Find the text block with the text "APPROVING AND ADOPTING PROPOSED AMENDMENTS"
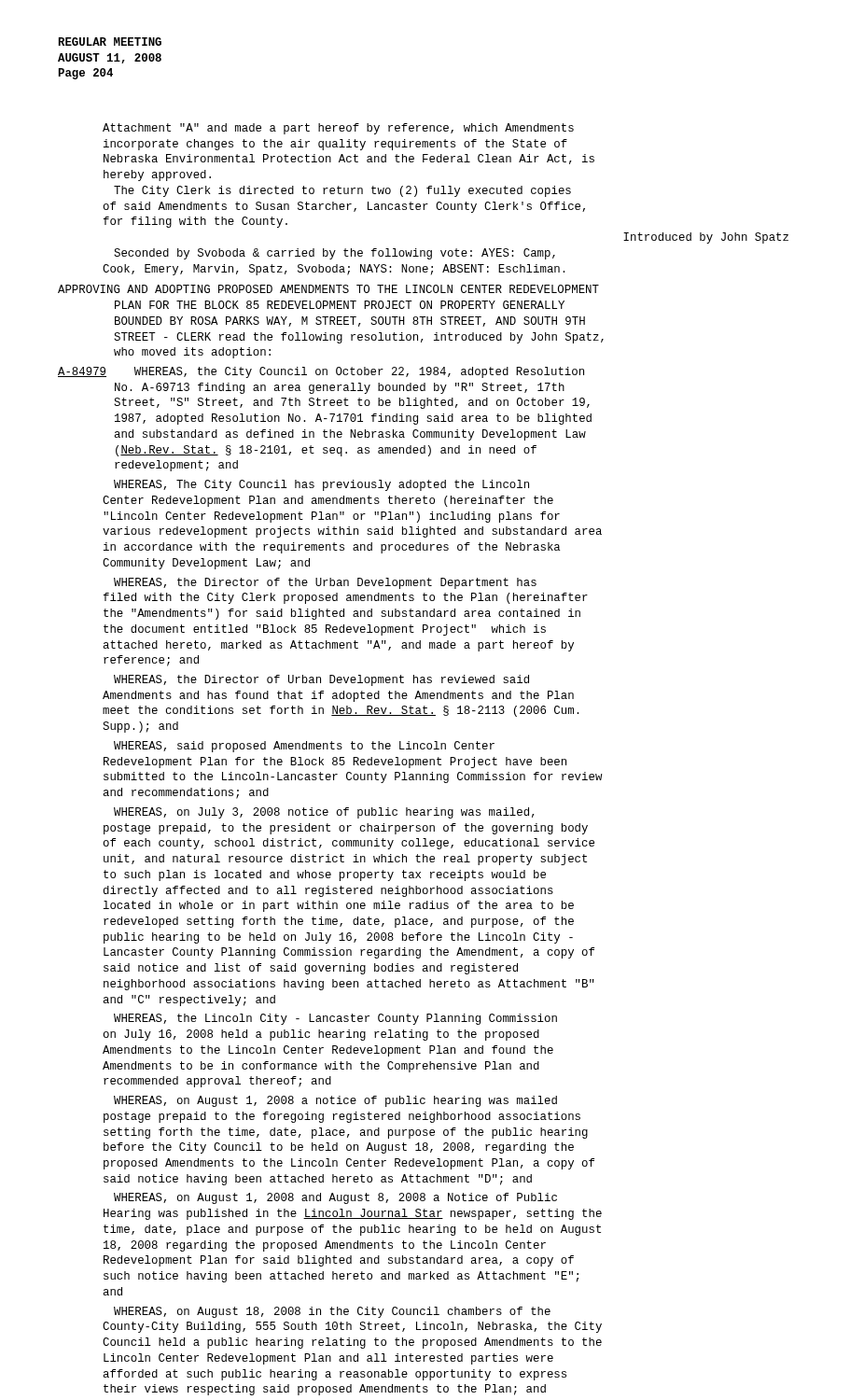This screenshot has width=850, height=1400. coord(428,322)
